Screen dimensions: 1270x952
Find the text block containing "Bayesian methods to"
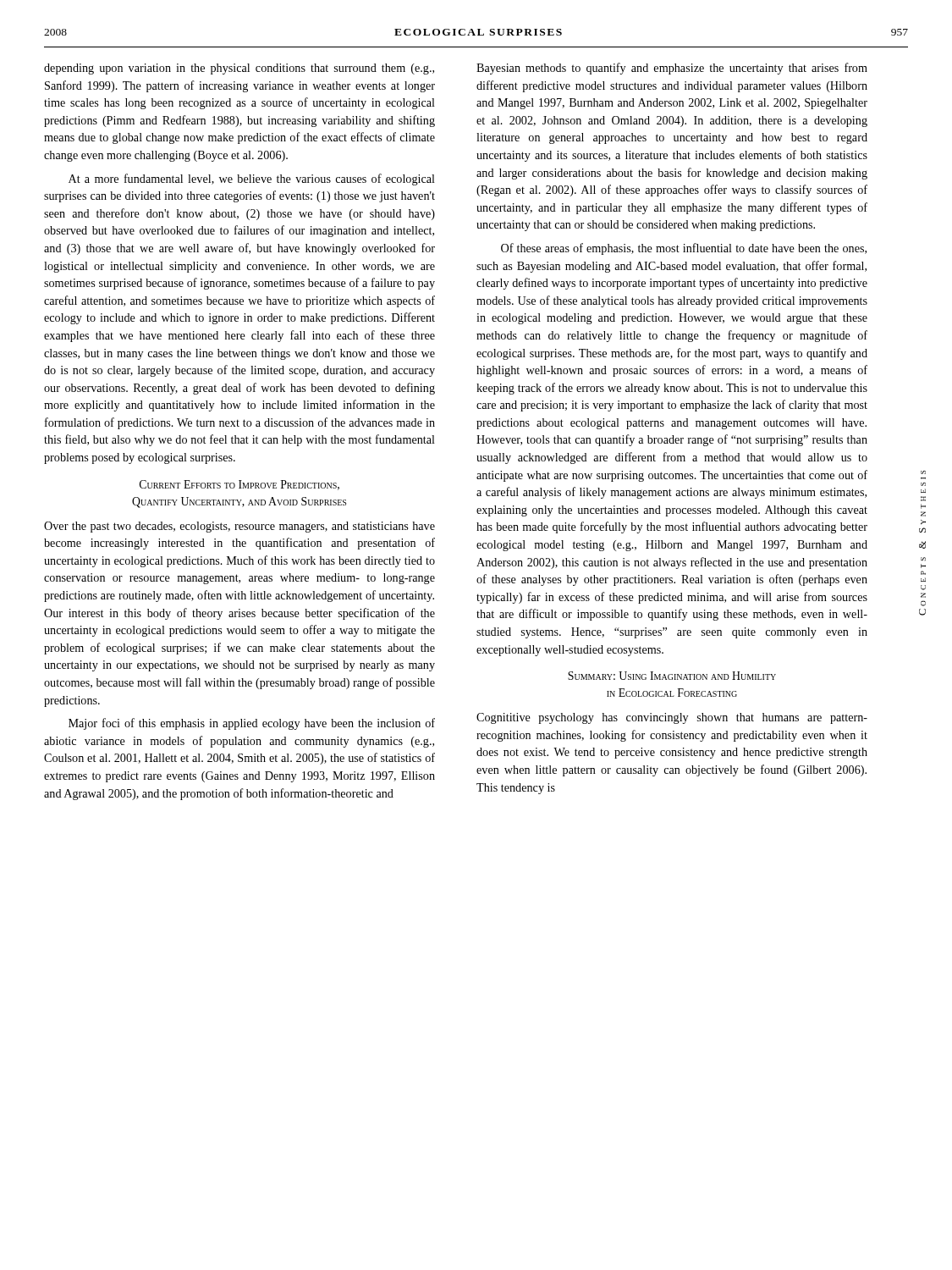[x=672, y=146]
